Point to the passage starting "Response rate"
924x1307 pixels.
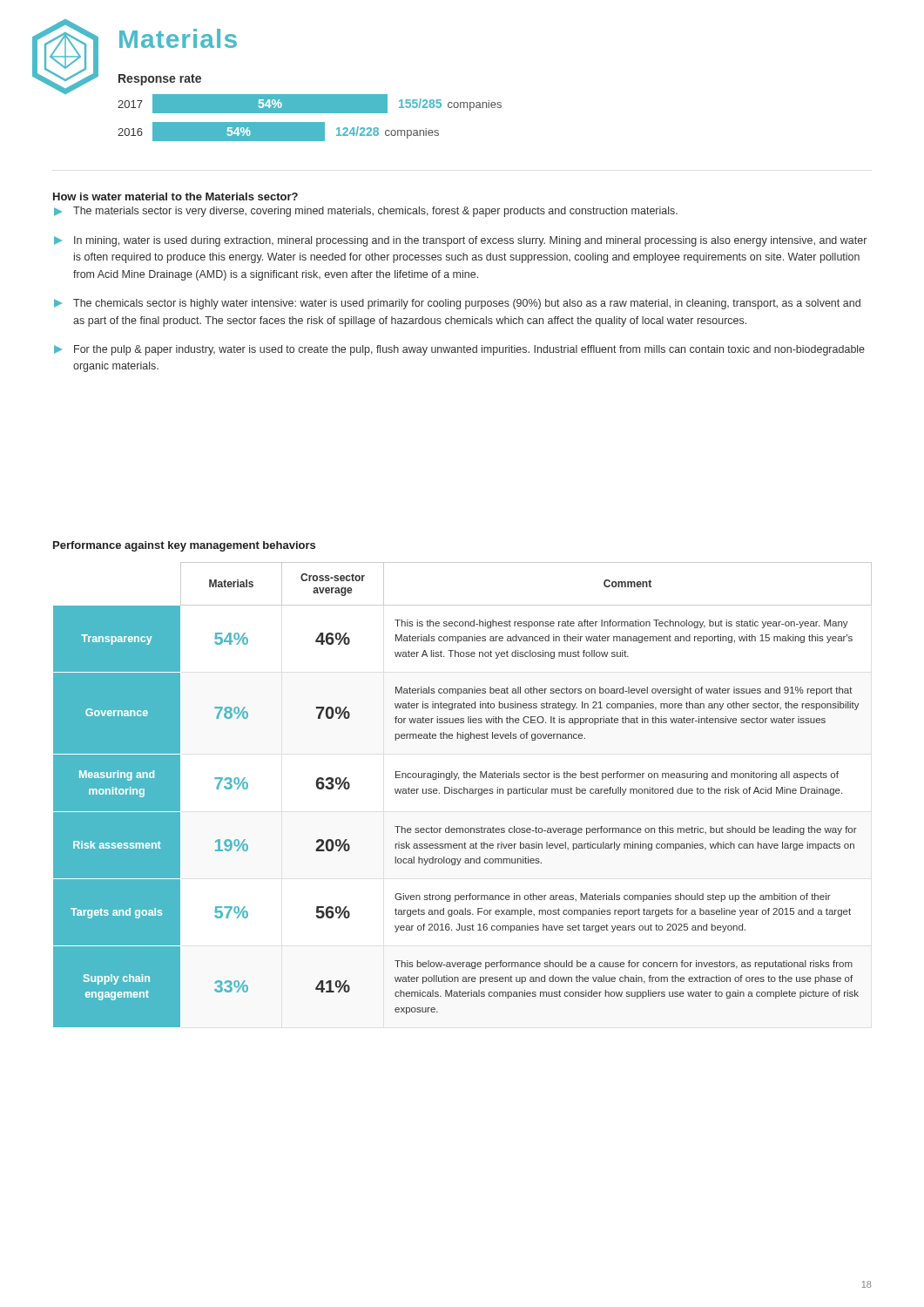point(160,78)
